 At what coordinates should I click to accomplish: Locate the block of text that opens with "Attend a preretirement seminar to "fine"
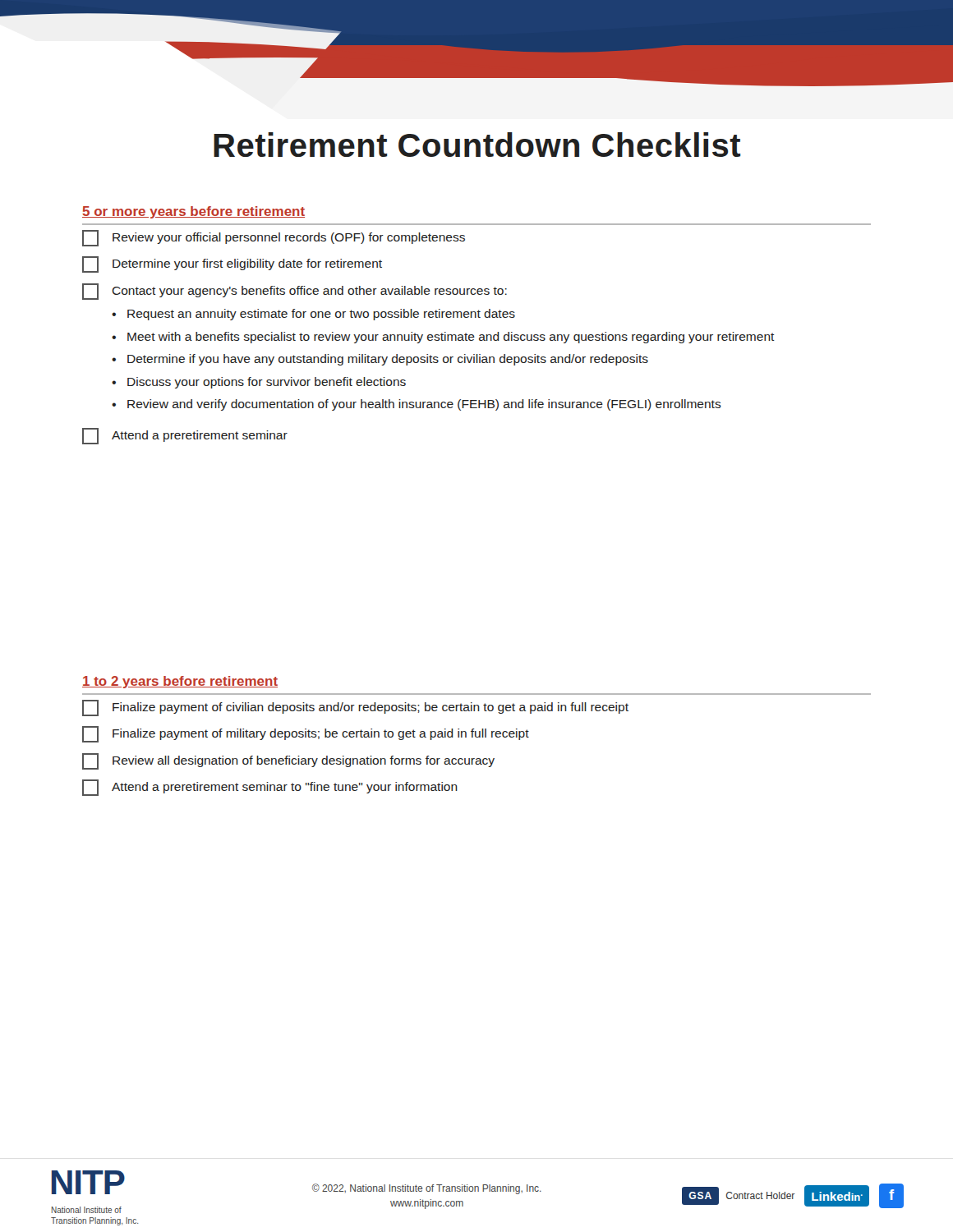click(270, 788)
